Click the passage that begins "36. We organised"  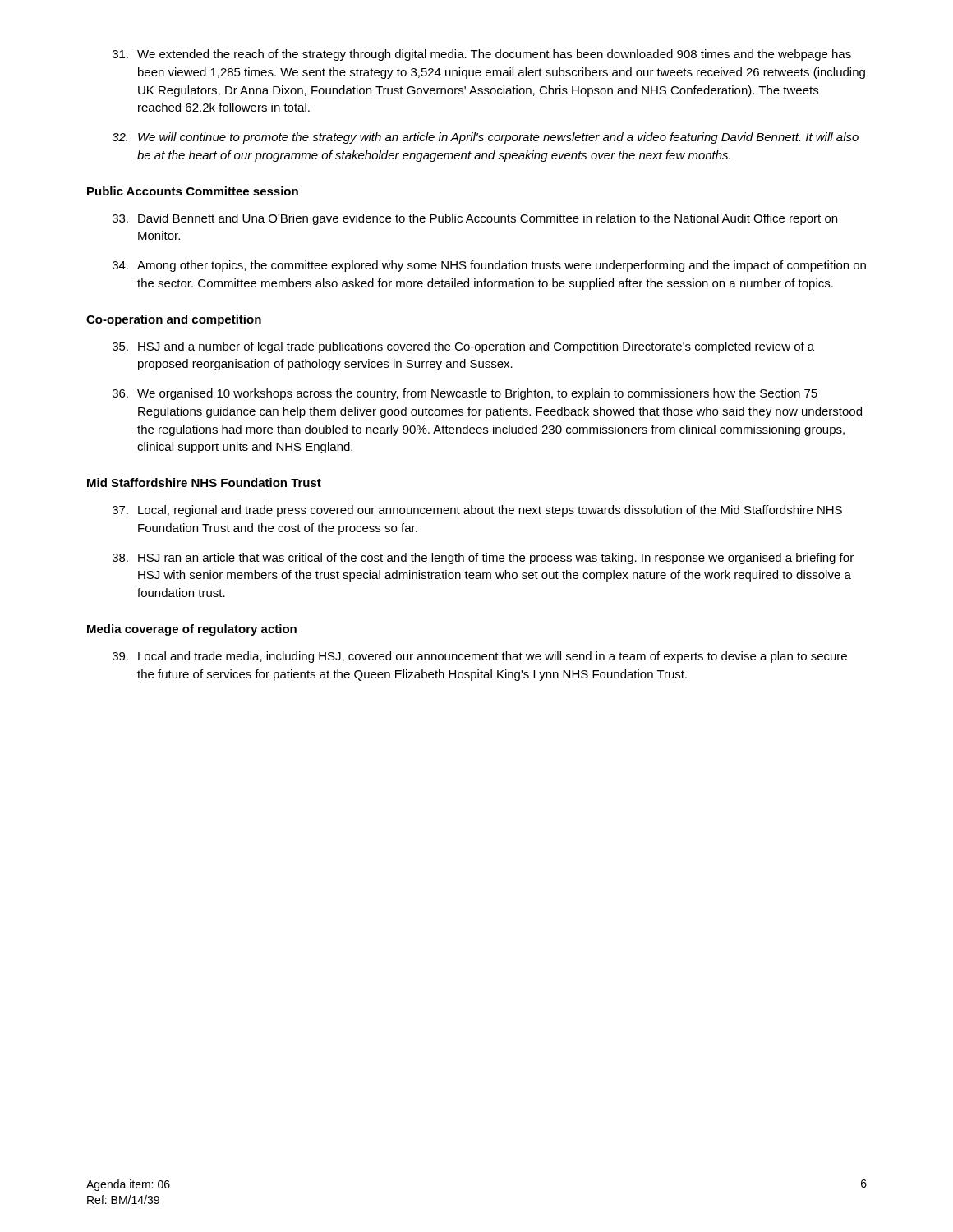pyautogui.click(x=476, y=420)
